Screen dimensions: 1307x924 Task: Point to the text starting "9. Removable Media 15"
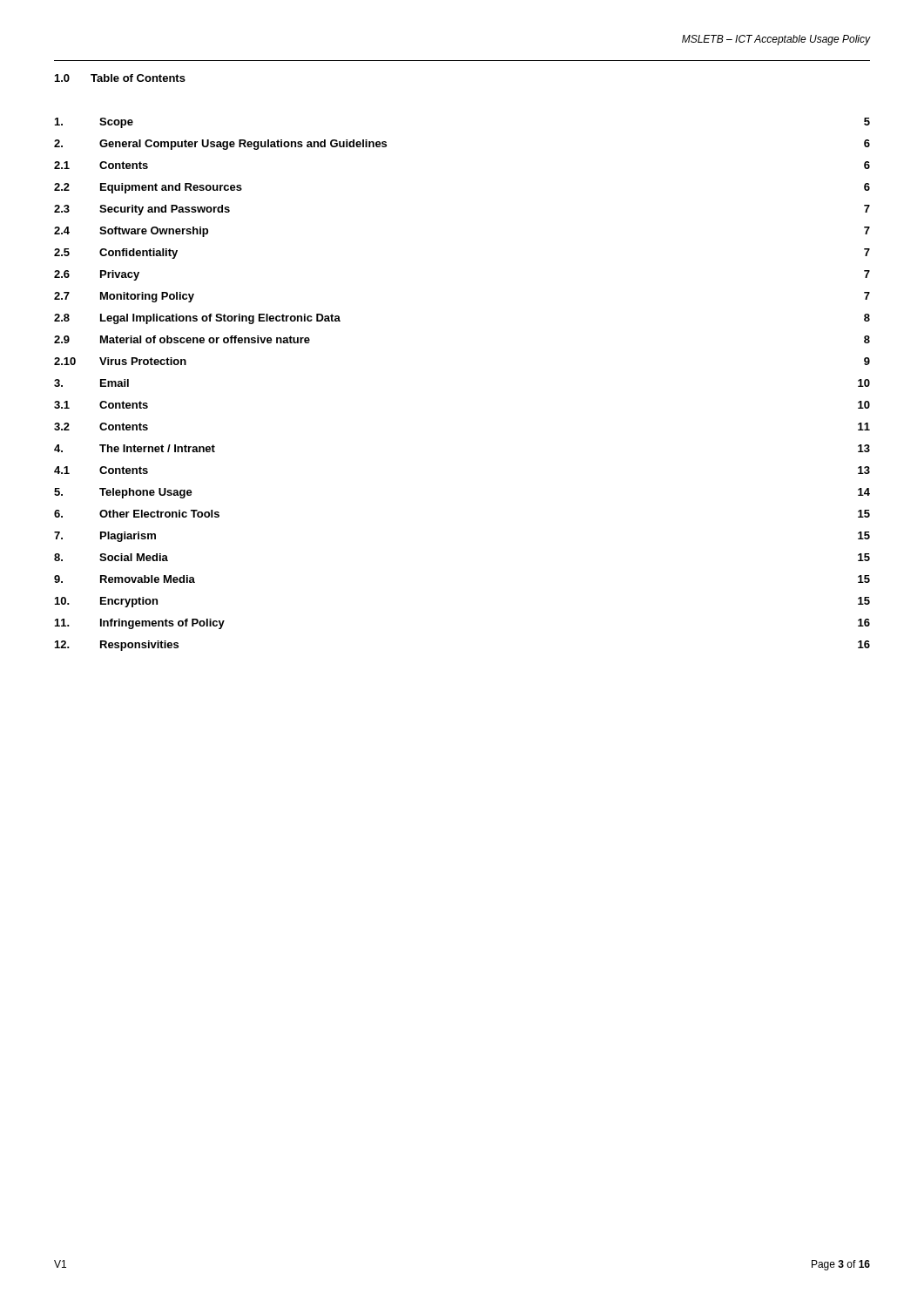click(x=56, y=579)
